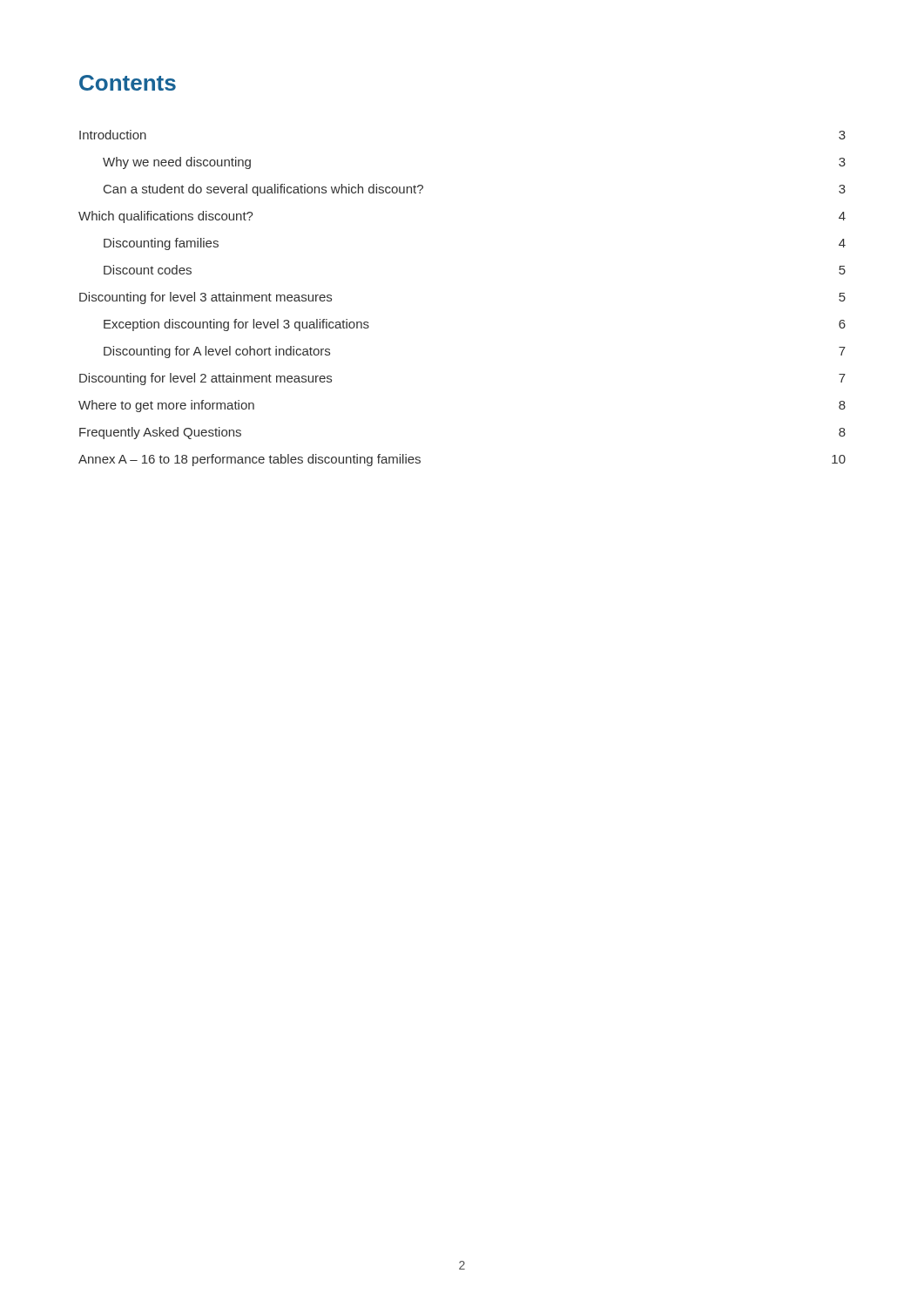
Task: Select the text block starting "Annex A – 16"
Action: 246,460
